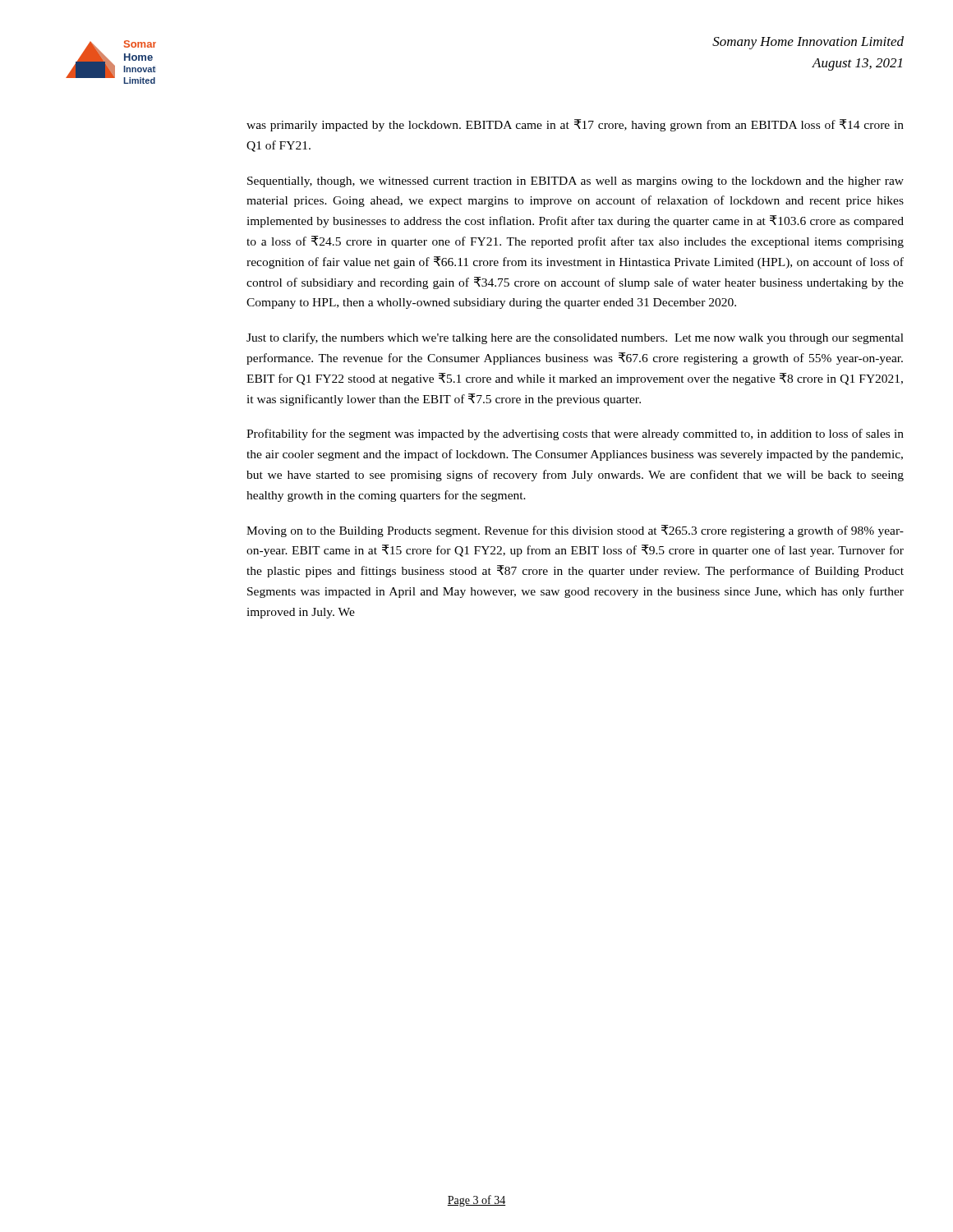Screen dimensions: 1232x953
Task: Navigate to the text starting "Moving on to the Building Products segment. Revenue"
Action: 575,571
